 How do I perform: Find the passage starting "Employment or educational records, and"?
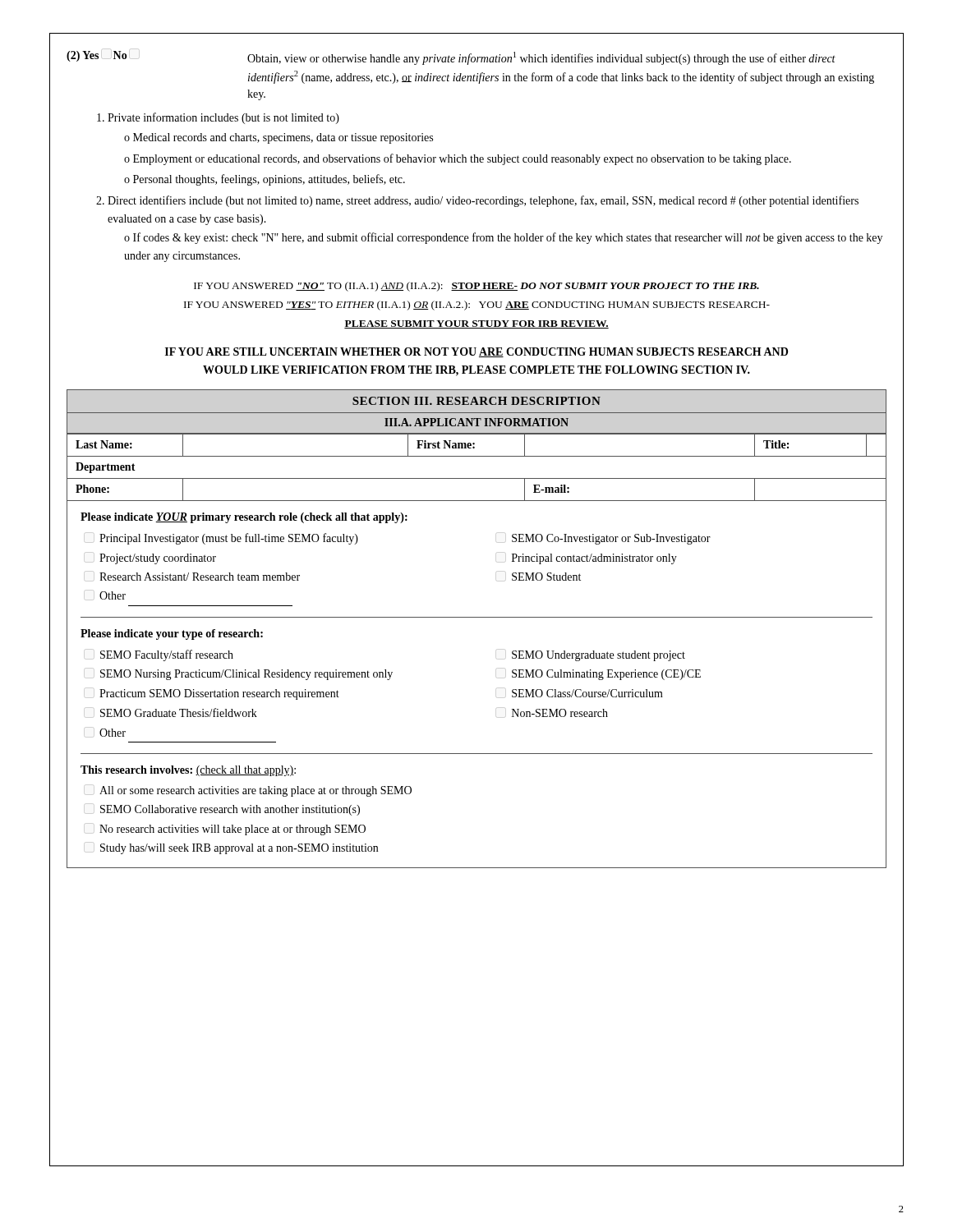(x=462, y=159)
